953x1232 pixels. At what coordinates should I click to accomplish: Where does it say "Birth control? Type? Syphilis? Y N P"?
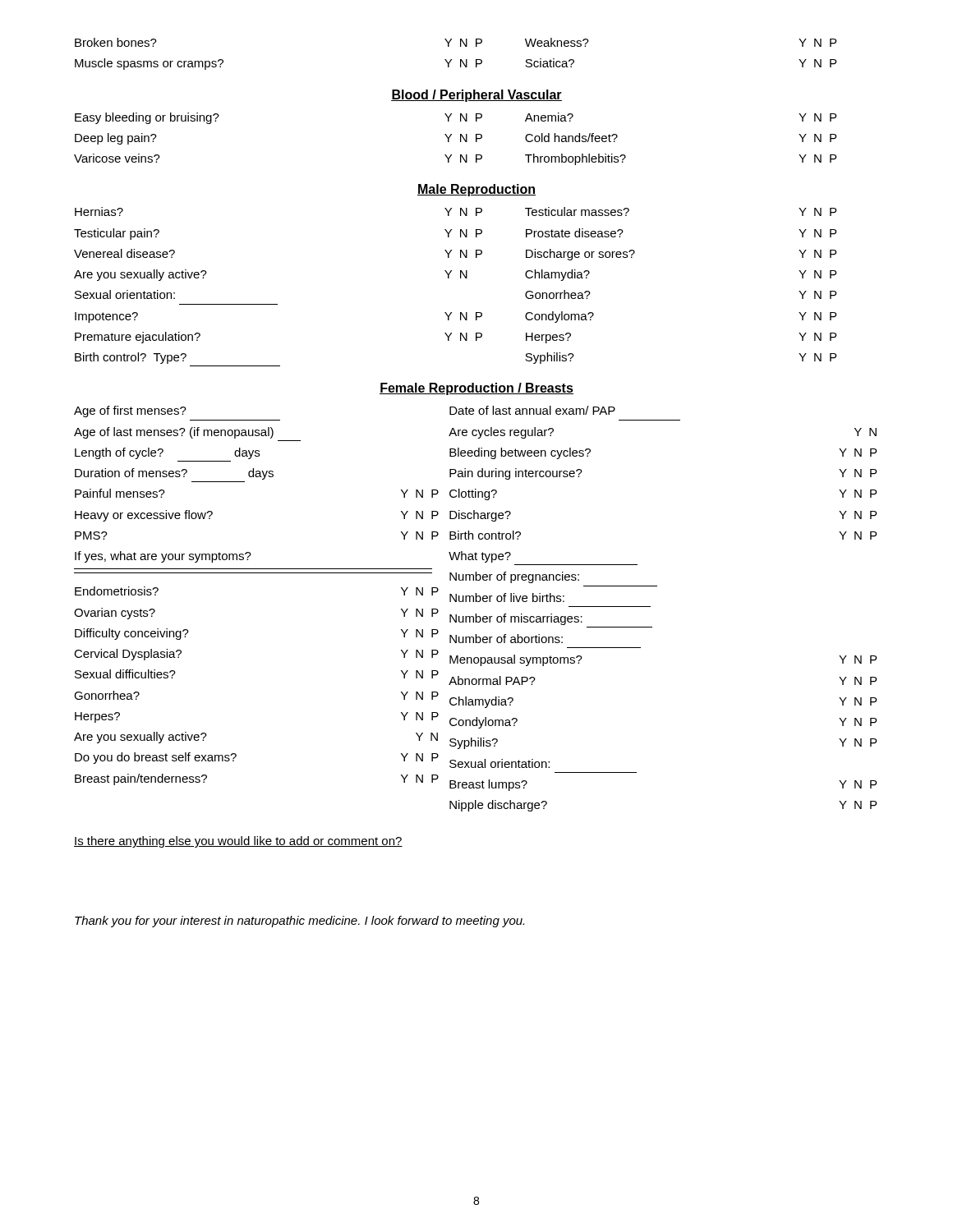(132, 358)
